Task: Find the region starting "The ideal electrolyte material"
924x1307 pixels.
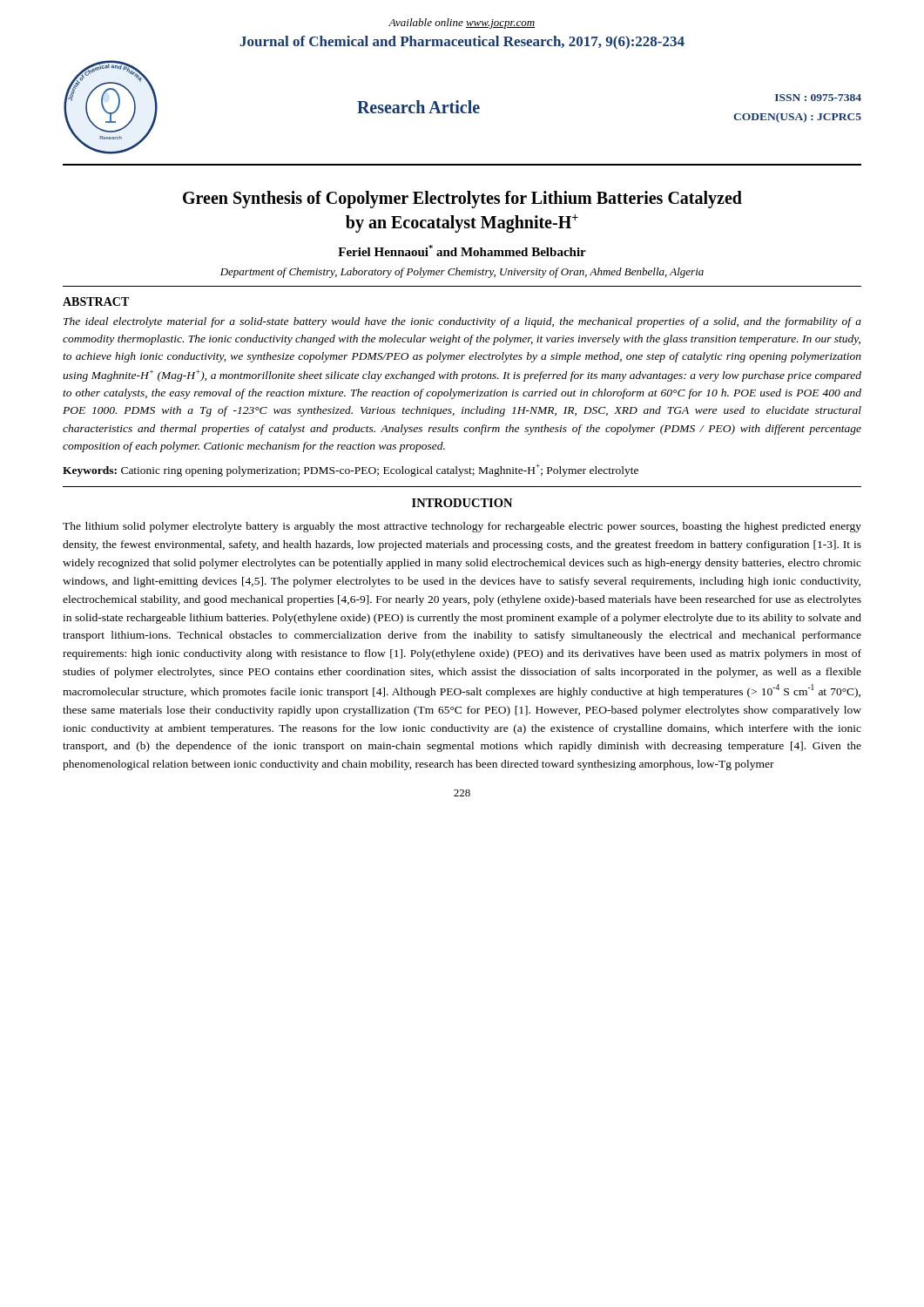Action: (462, 383)
